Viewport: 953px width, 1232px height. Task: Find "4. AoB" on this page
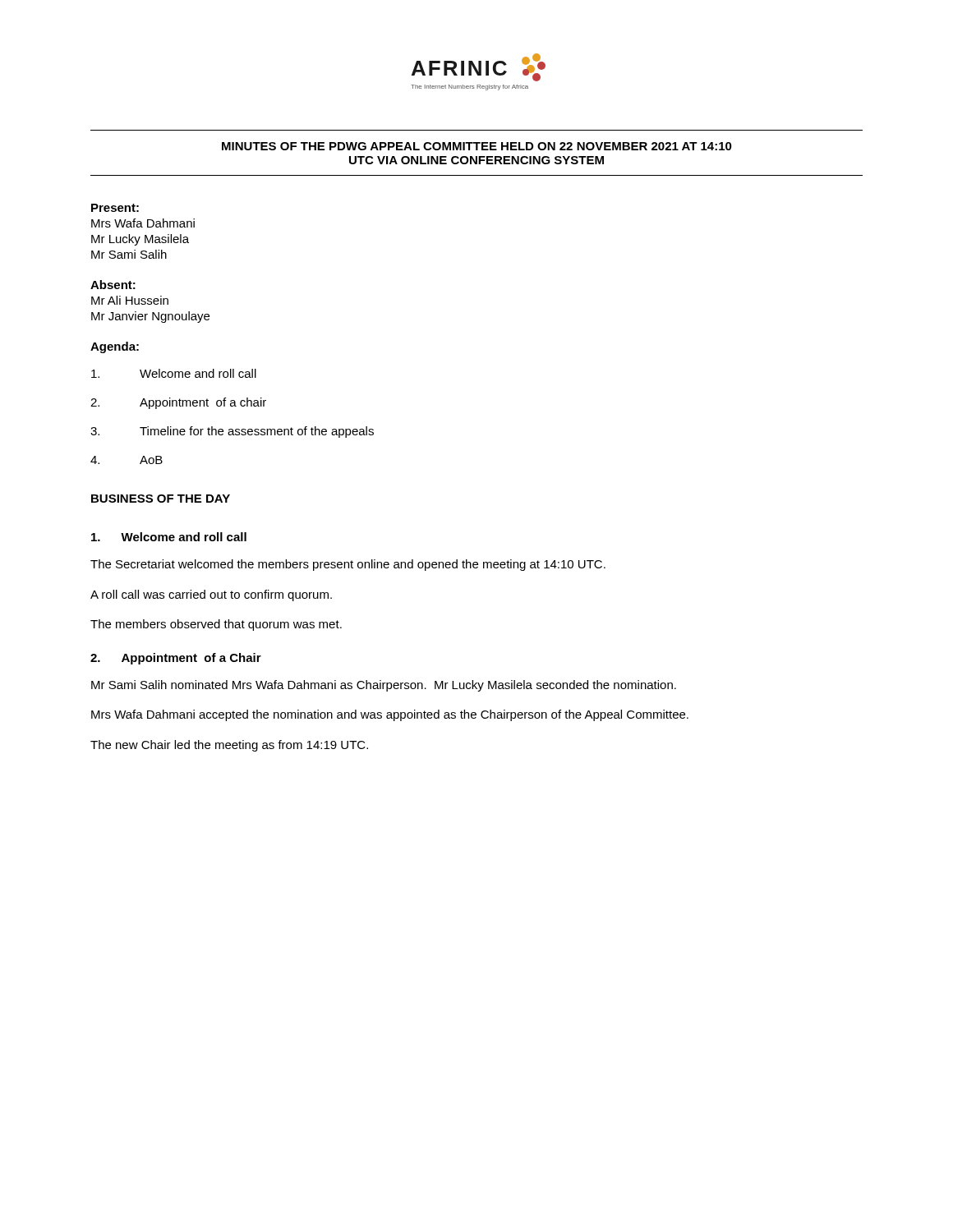pyautogui.click(x=93, y=460)
